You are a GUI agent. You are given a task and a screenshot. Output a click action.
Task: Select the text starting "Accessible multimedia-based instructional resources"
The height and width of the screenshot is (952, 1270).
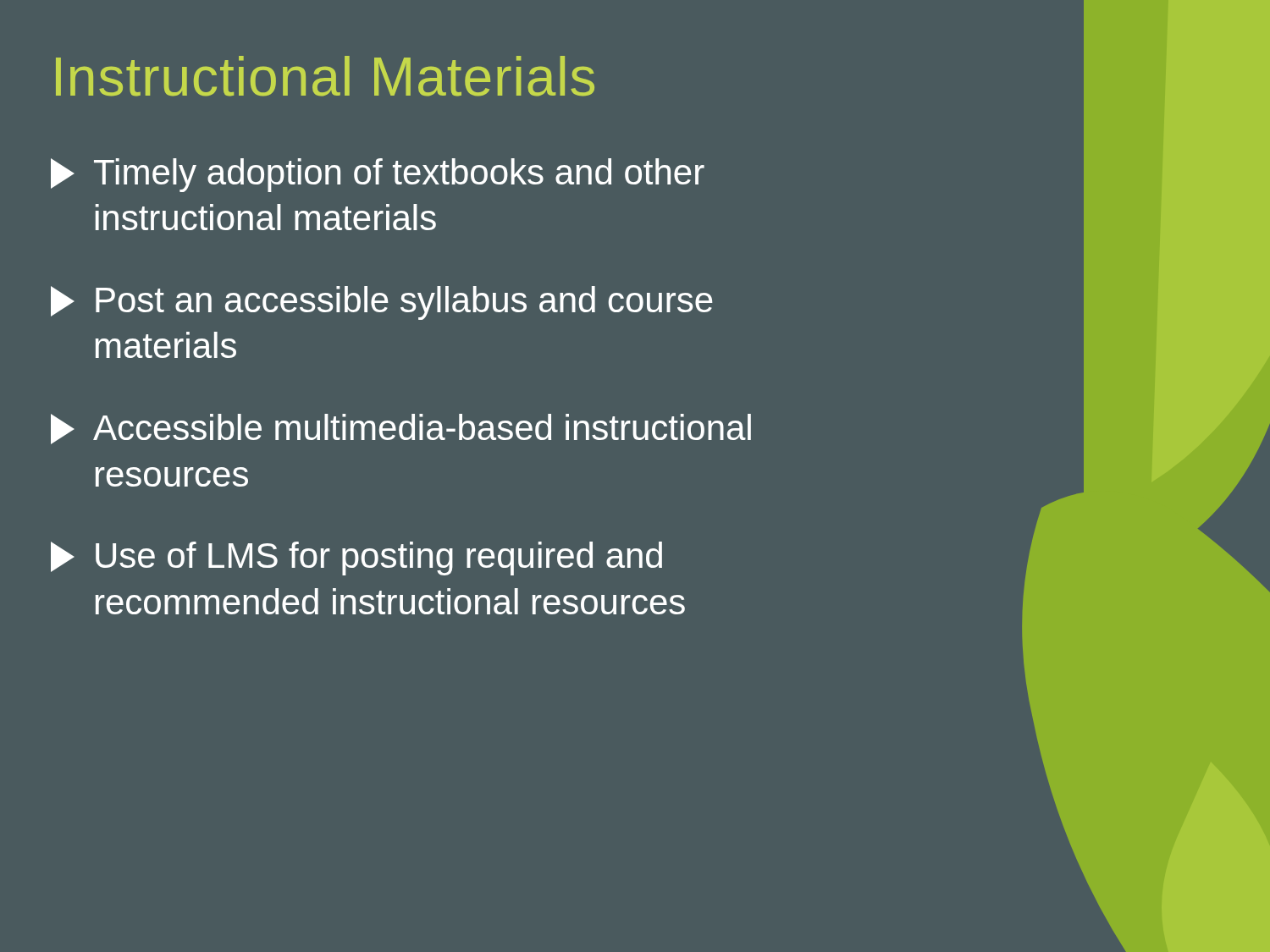point(449,452)
